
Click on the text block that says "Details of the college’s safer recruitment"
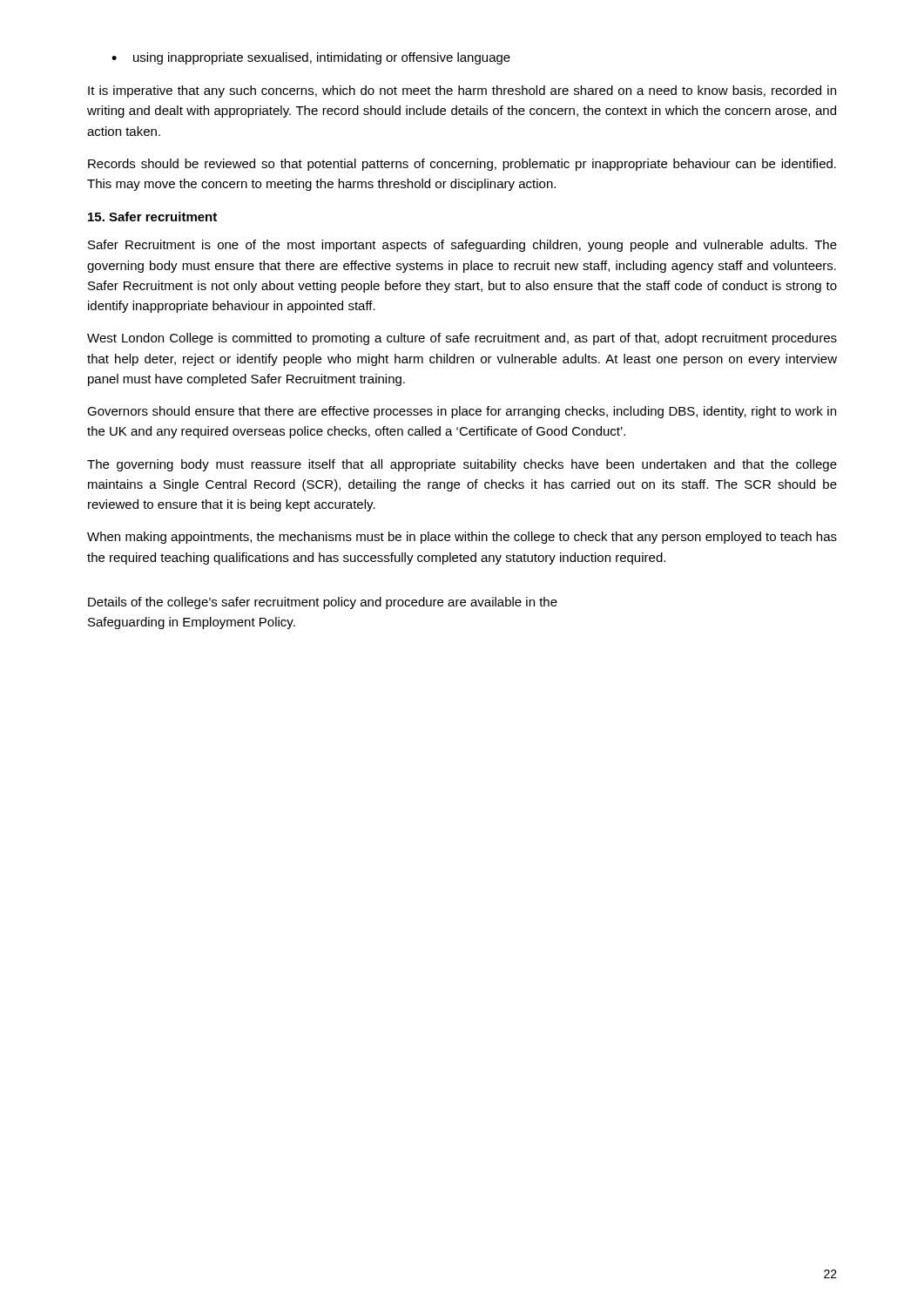[x=462, y=602]
